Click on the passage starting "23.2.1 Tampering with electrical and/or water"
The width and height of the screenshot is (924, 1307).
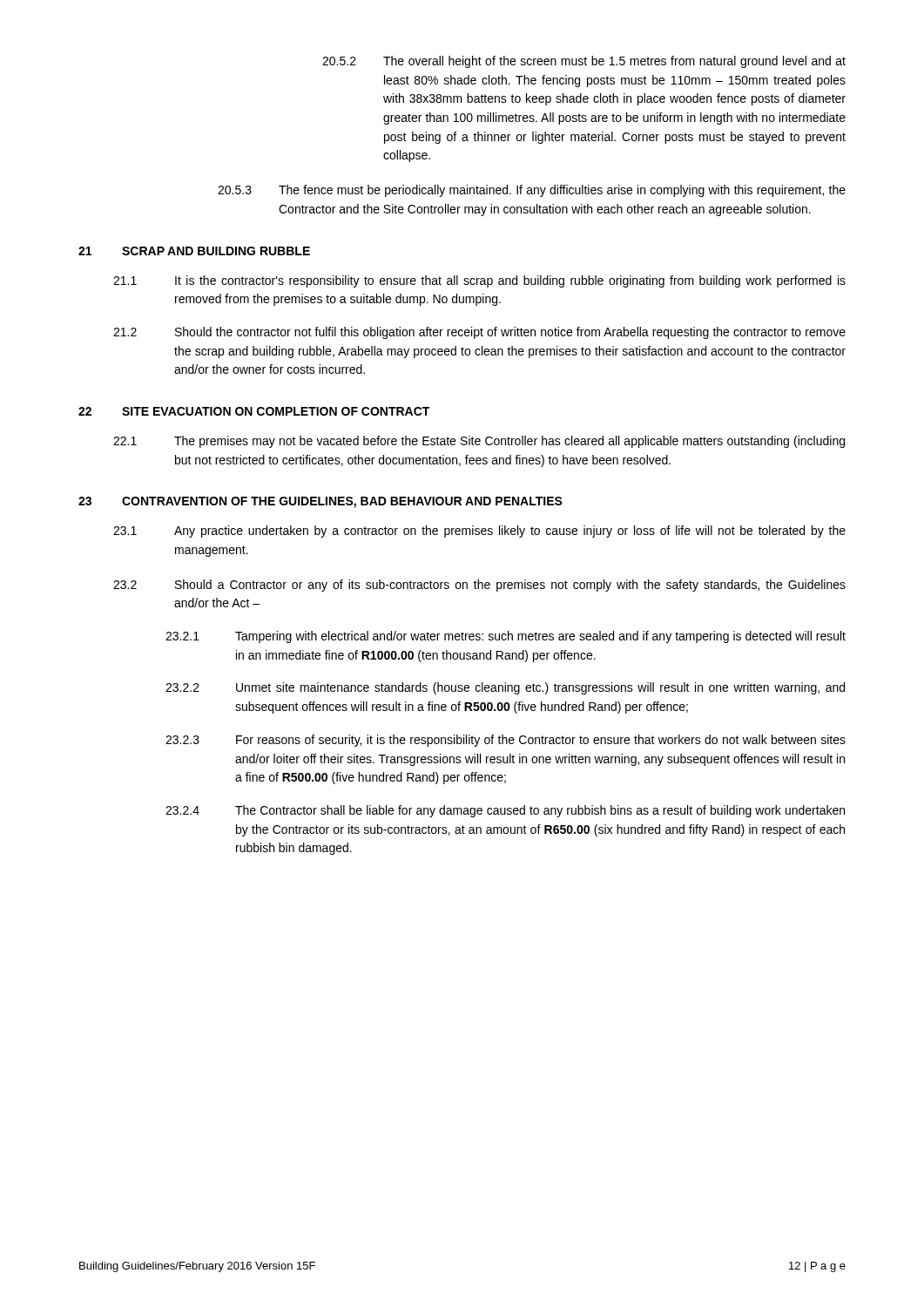coord(506,646)
